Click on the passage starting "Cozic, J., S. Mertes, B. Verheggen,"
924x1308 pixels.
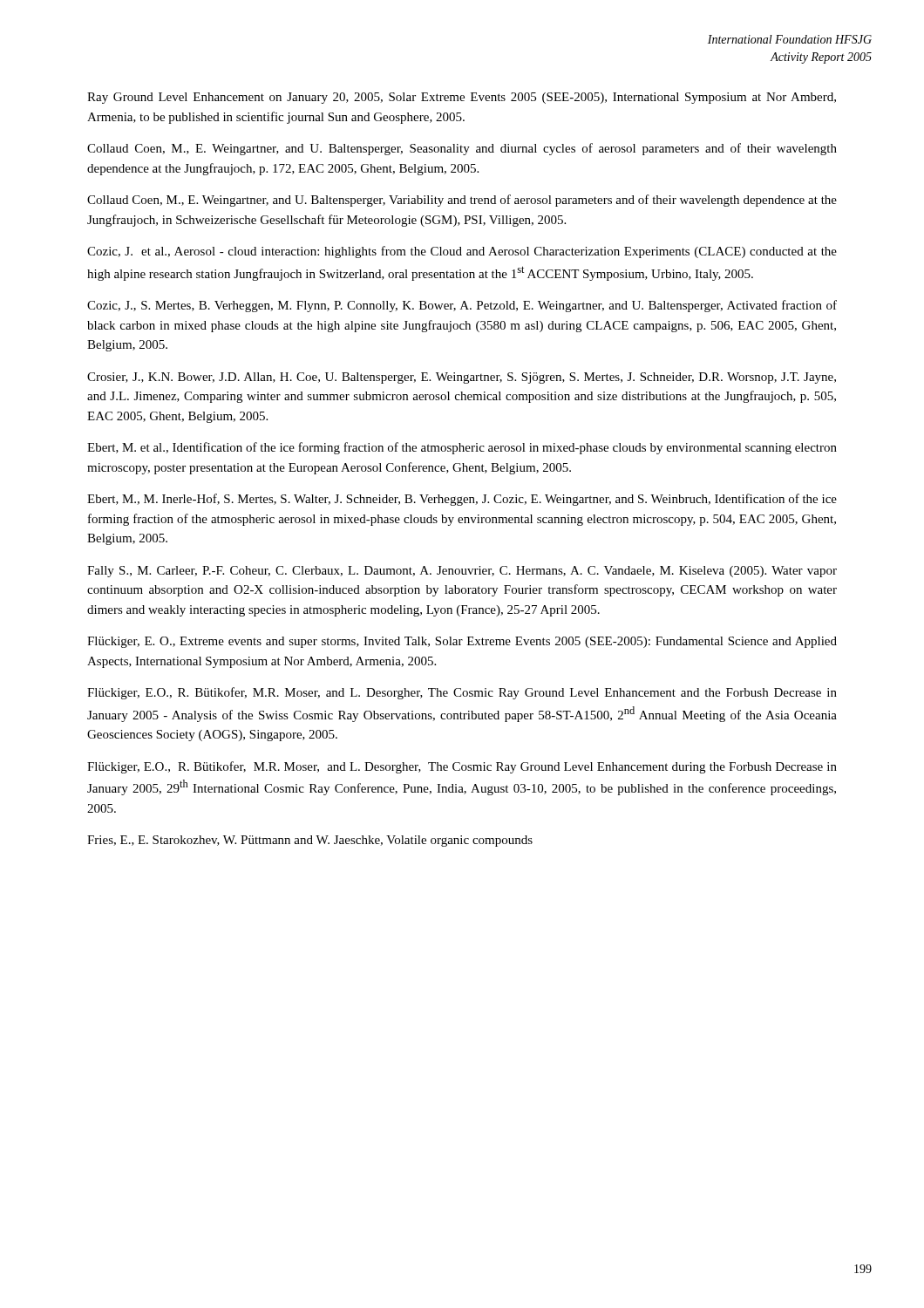(462, 325)
